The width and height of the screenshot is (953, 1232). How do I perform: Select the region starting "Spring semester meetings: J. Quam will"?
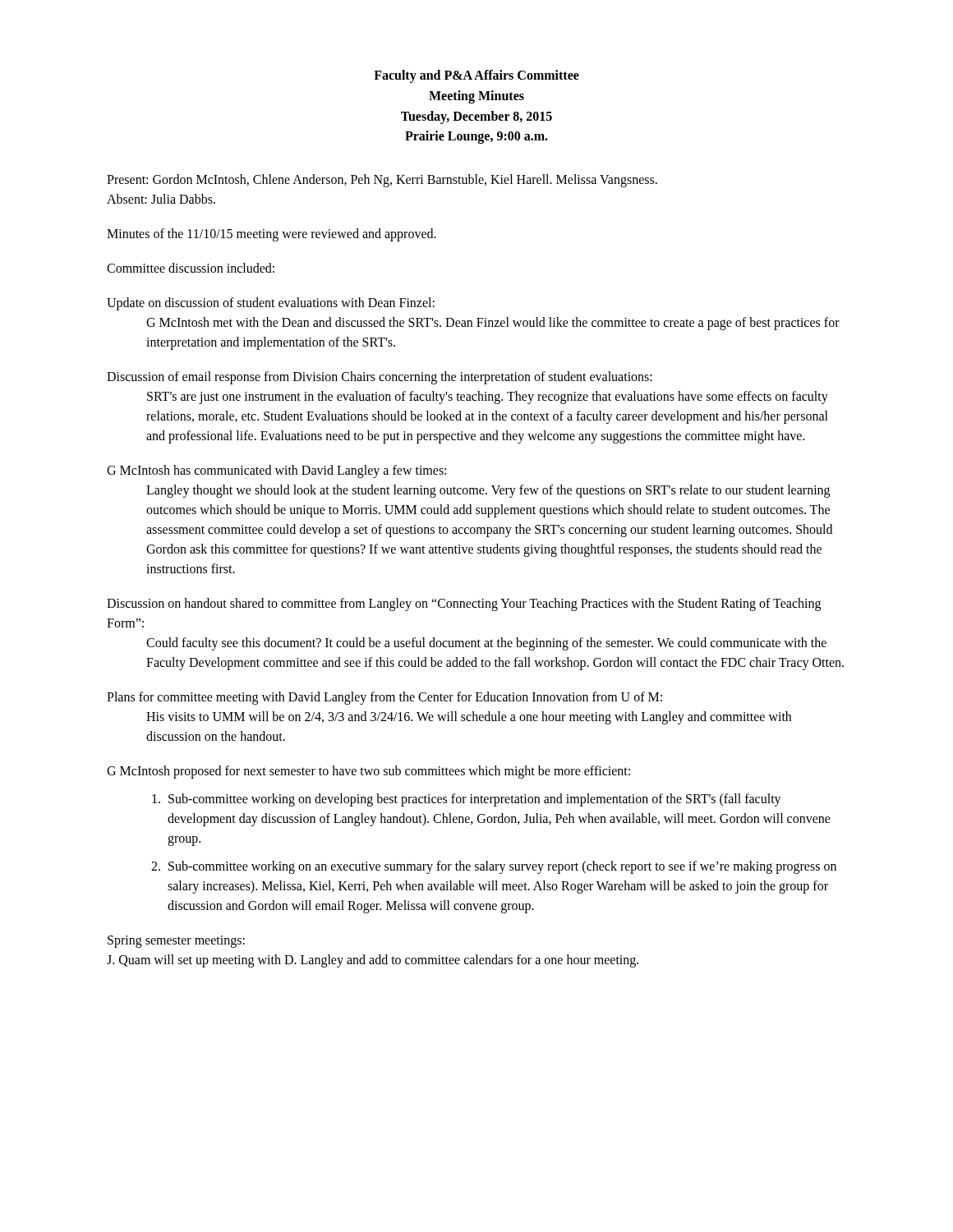[373, 950]
